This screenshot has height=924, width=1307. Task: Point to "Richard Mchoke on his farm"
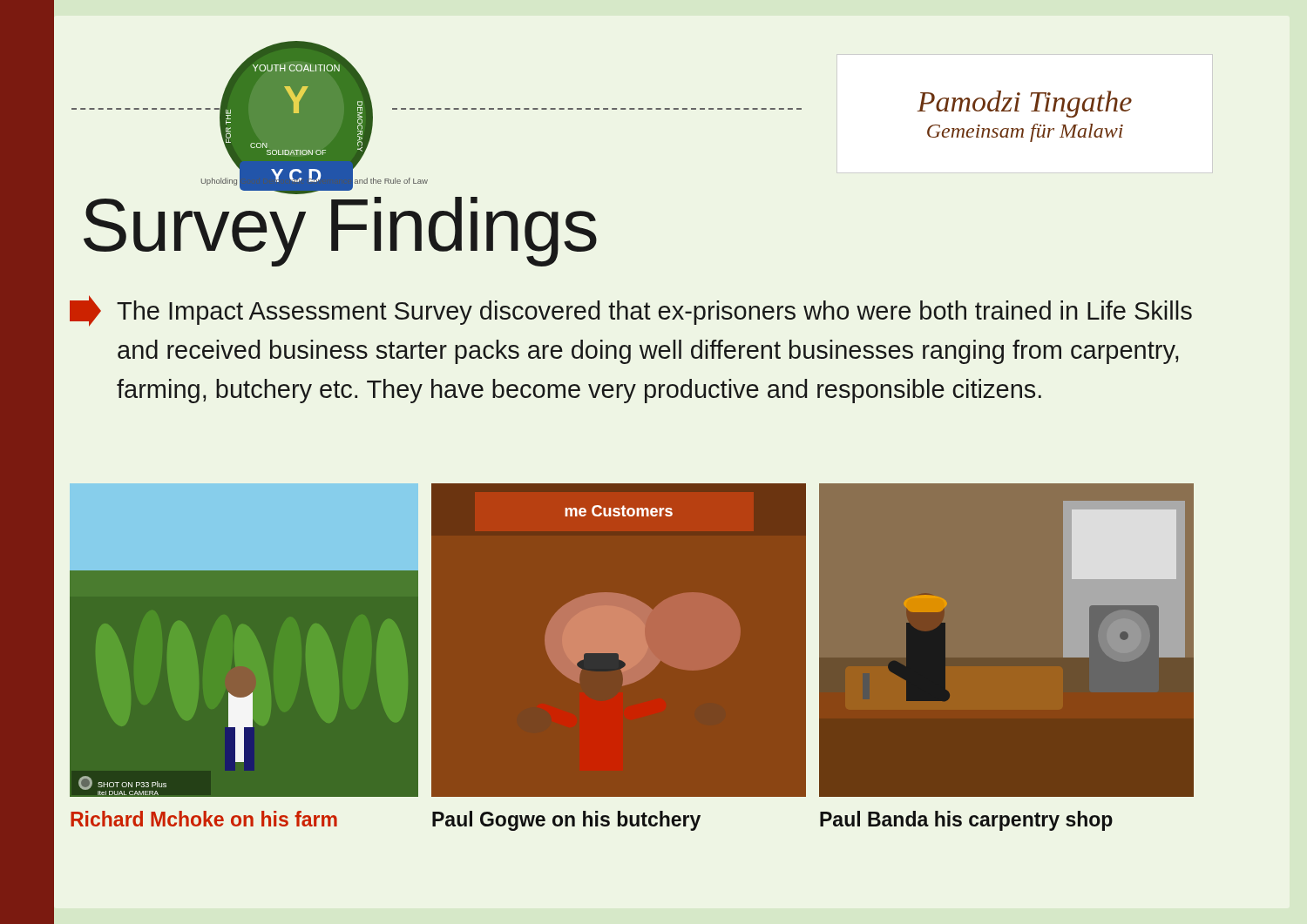[x=204, y=819]
